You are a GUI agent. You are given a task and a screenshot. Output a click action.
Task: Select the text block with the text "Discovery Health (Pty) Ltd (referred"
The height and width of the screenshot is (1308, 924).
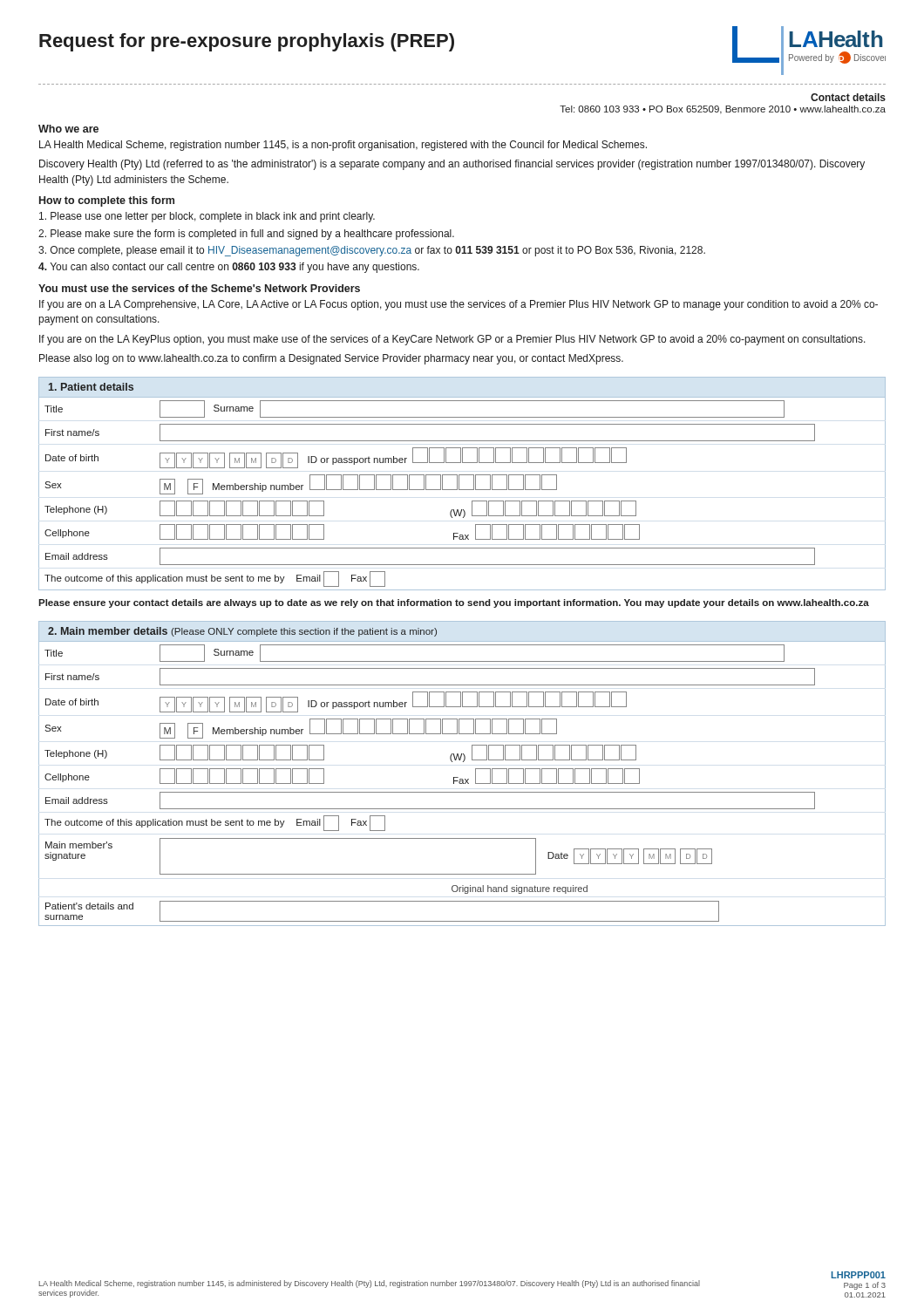452,172
